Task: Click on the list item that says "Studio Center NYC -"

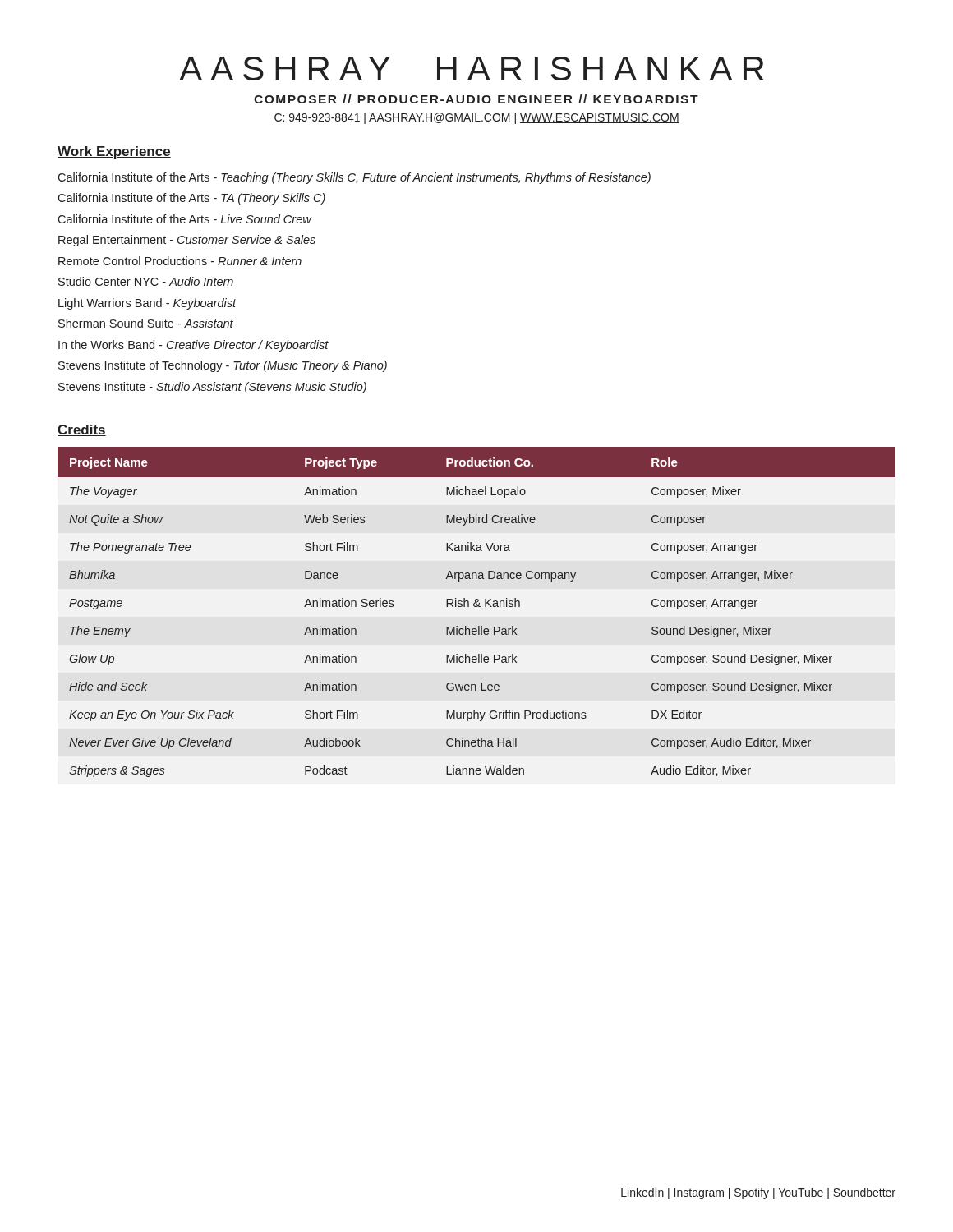Action: [146, 282]
